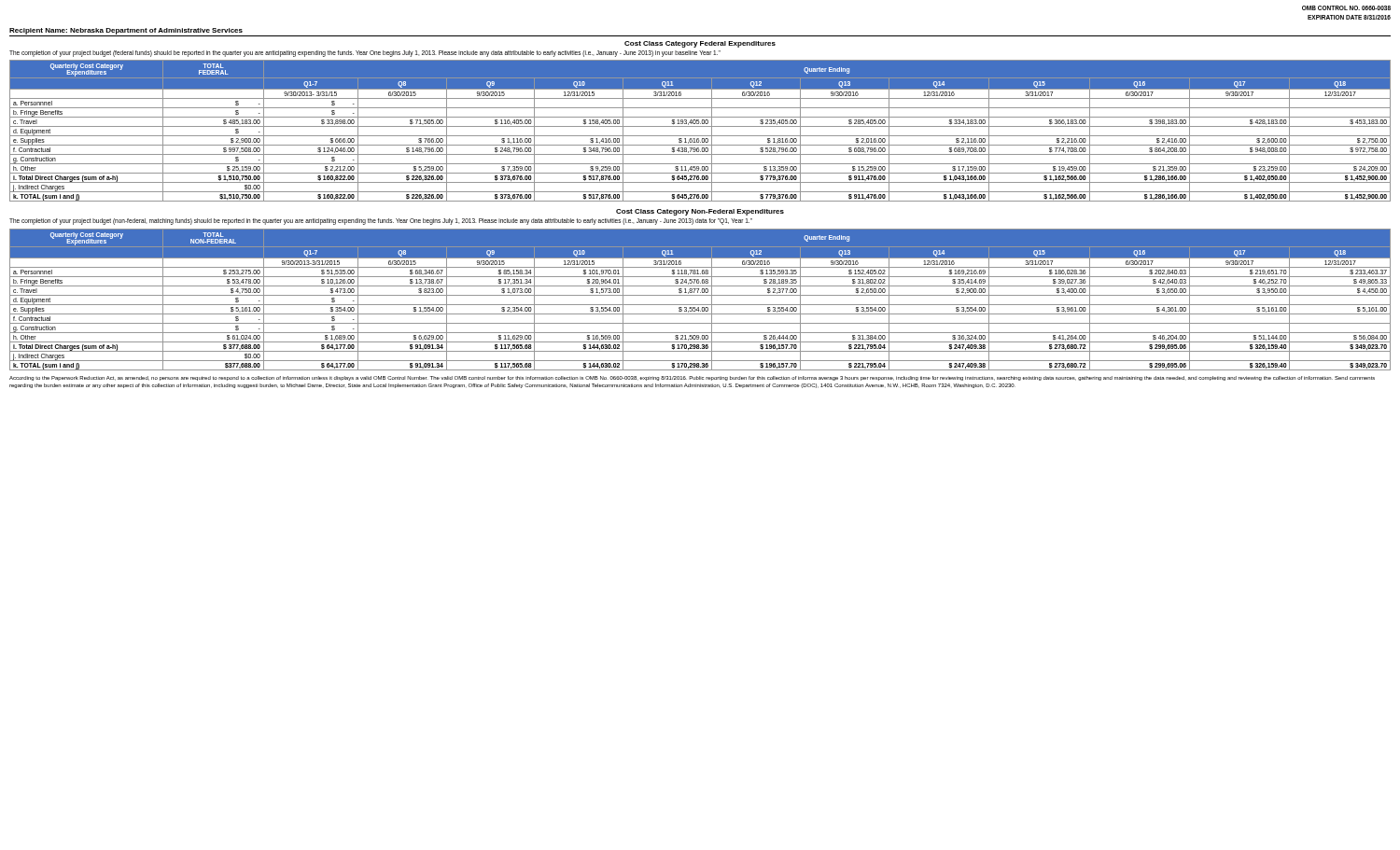Locate the table with the text "$ 253,275.00"

coord(700,299)
